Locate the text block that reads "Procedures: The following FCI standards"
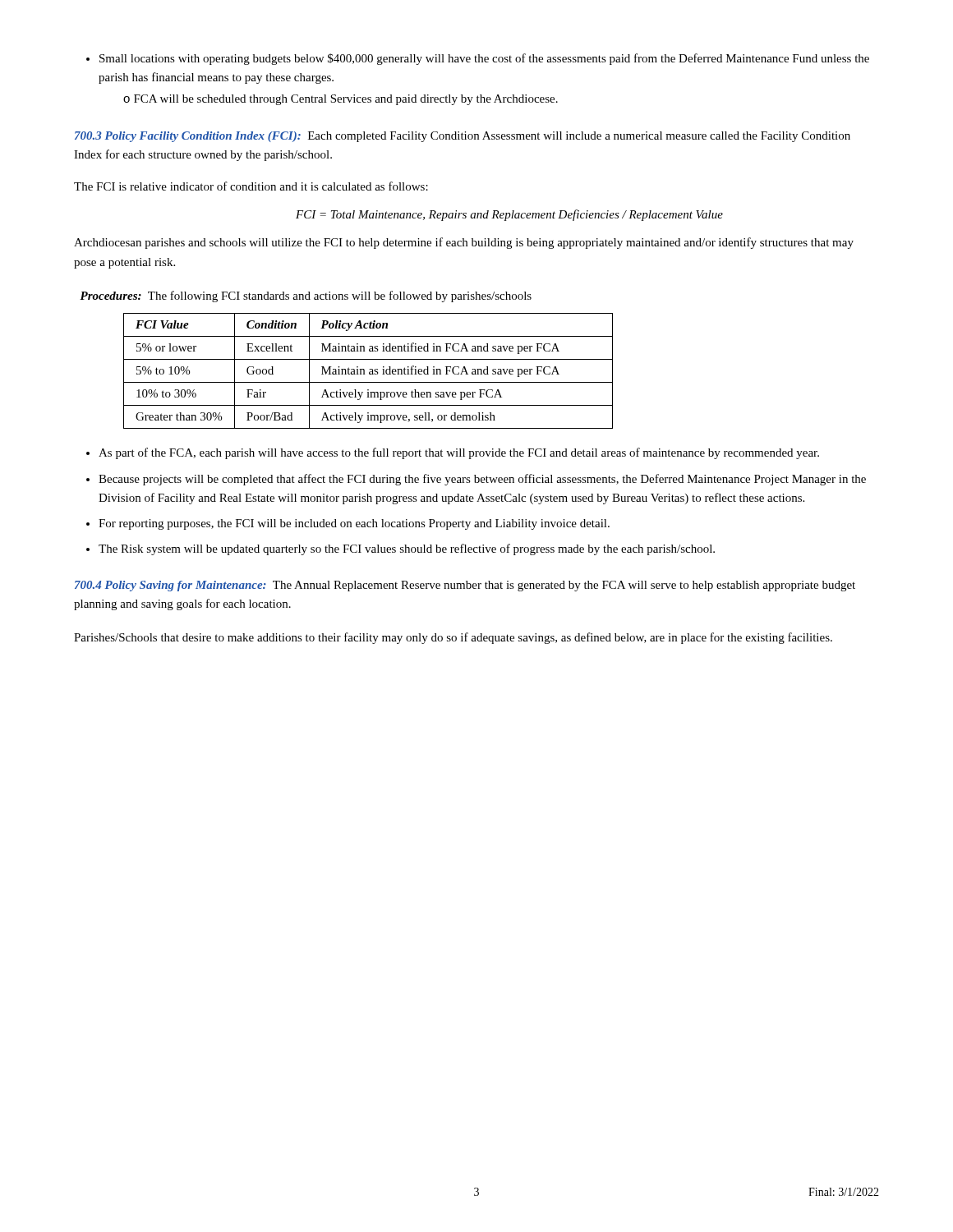 tap(303, 295)
